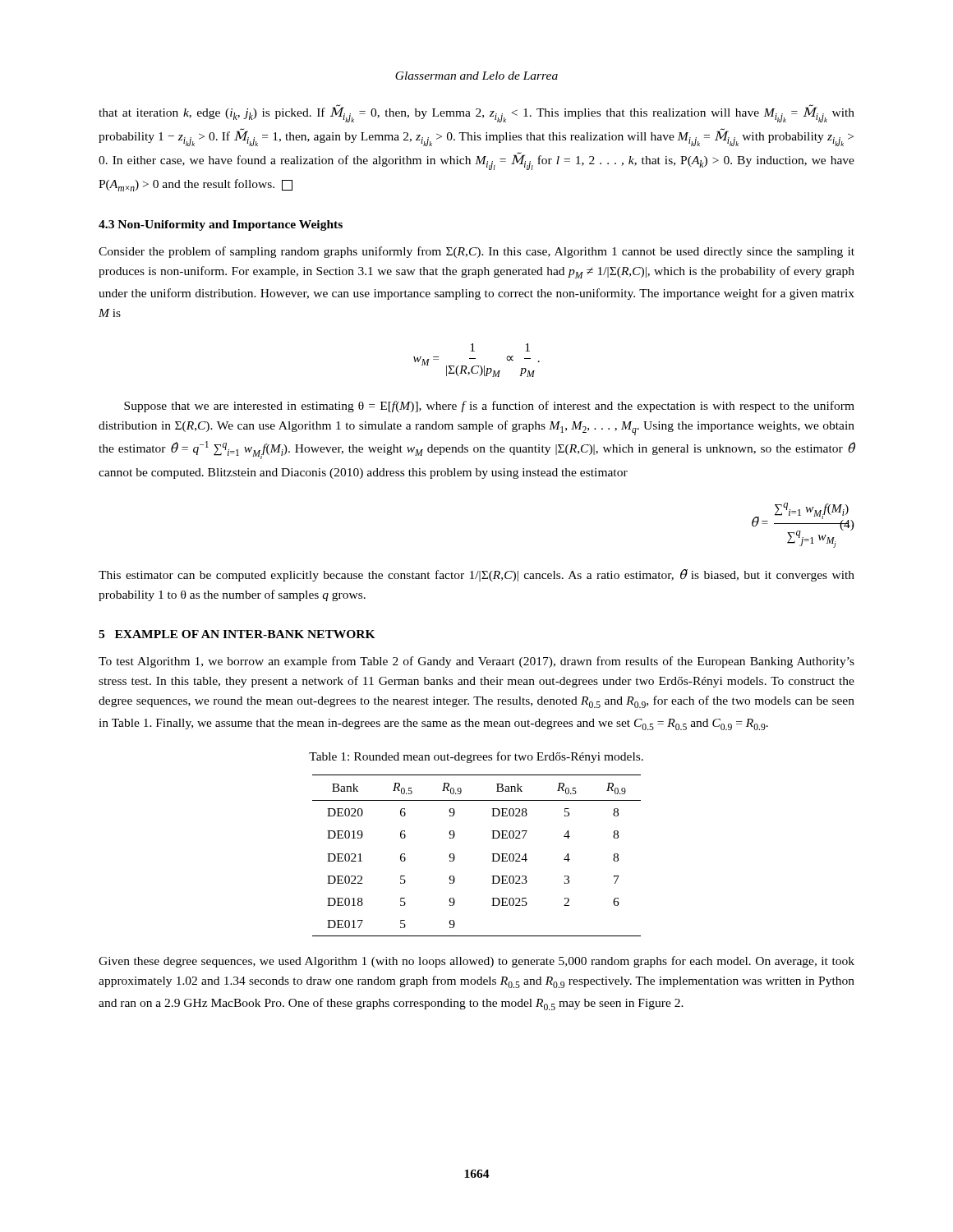Click where it says "wM = 1 |Σ(R,C)|pM ∝ 1 pM ."
Viewport: 953px width, 1232px height.
coord(476,360)
